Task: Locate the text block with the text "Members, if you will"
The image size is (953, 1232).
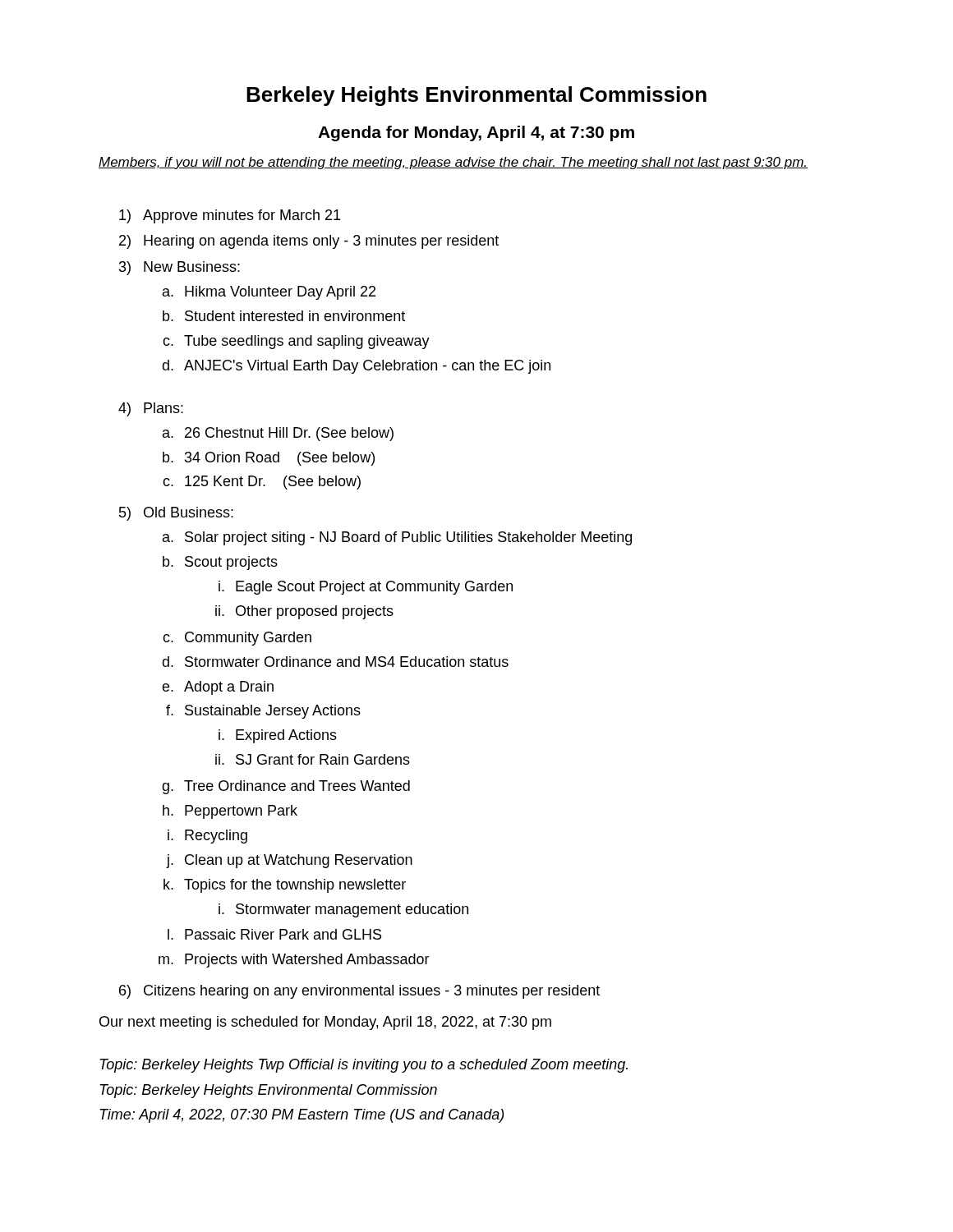Action: pos(453,162)
